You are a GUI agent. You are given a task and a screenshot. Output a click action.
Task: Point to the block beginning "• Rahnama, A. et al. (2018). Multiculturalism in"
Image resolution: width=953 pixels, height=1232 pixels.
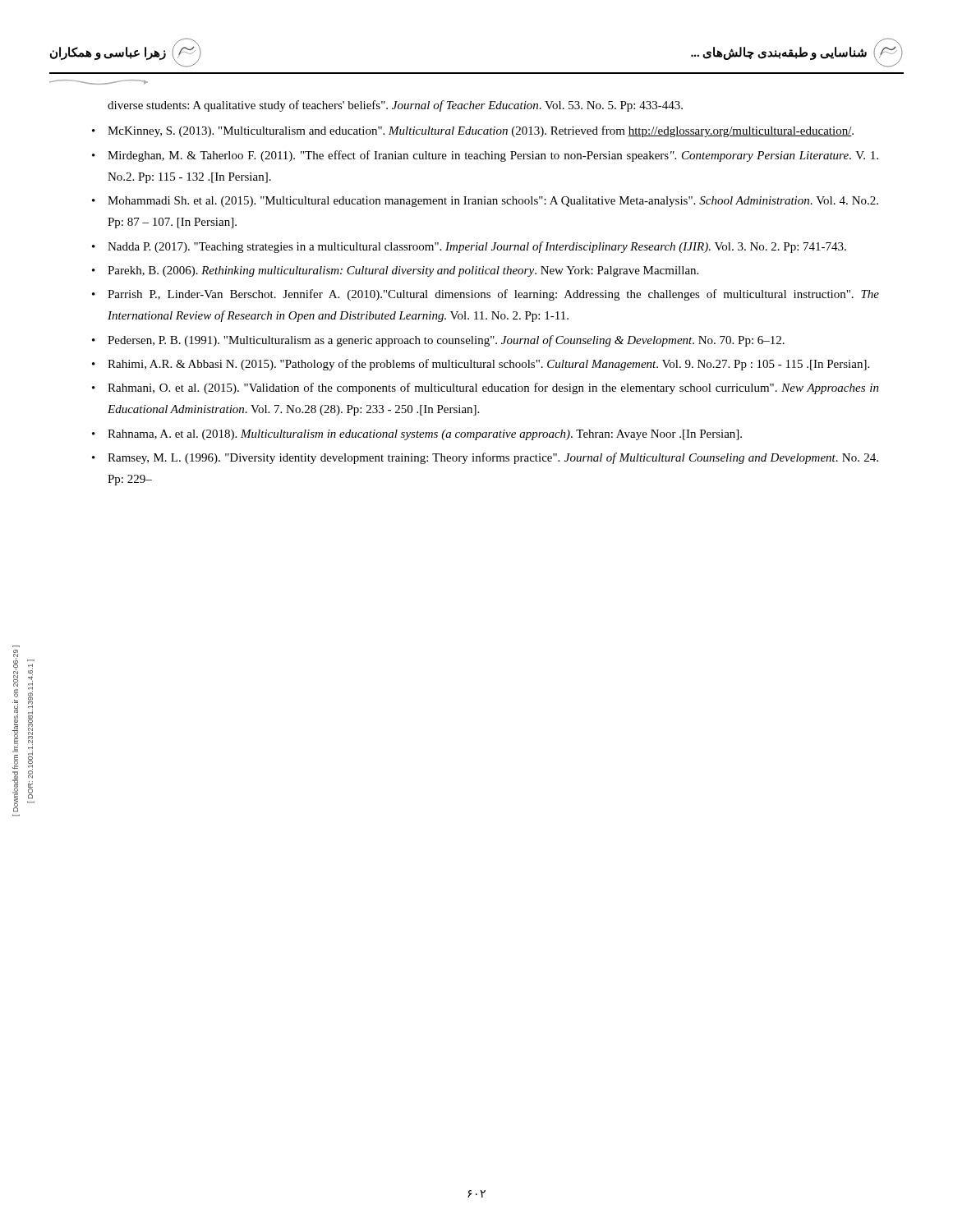pos(417,433)
